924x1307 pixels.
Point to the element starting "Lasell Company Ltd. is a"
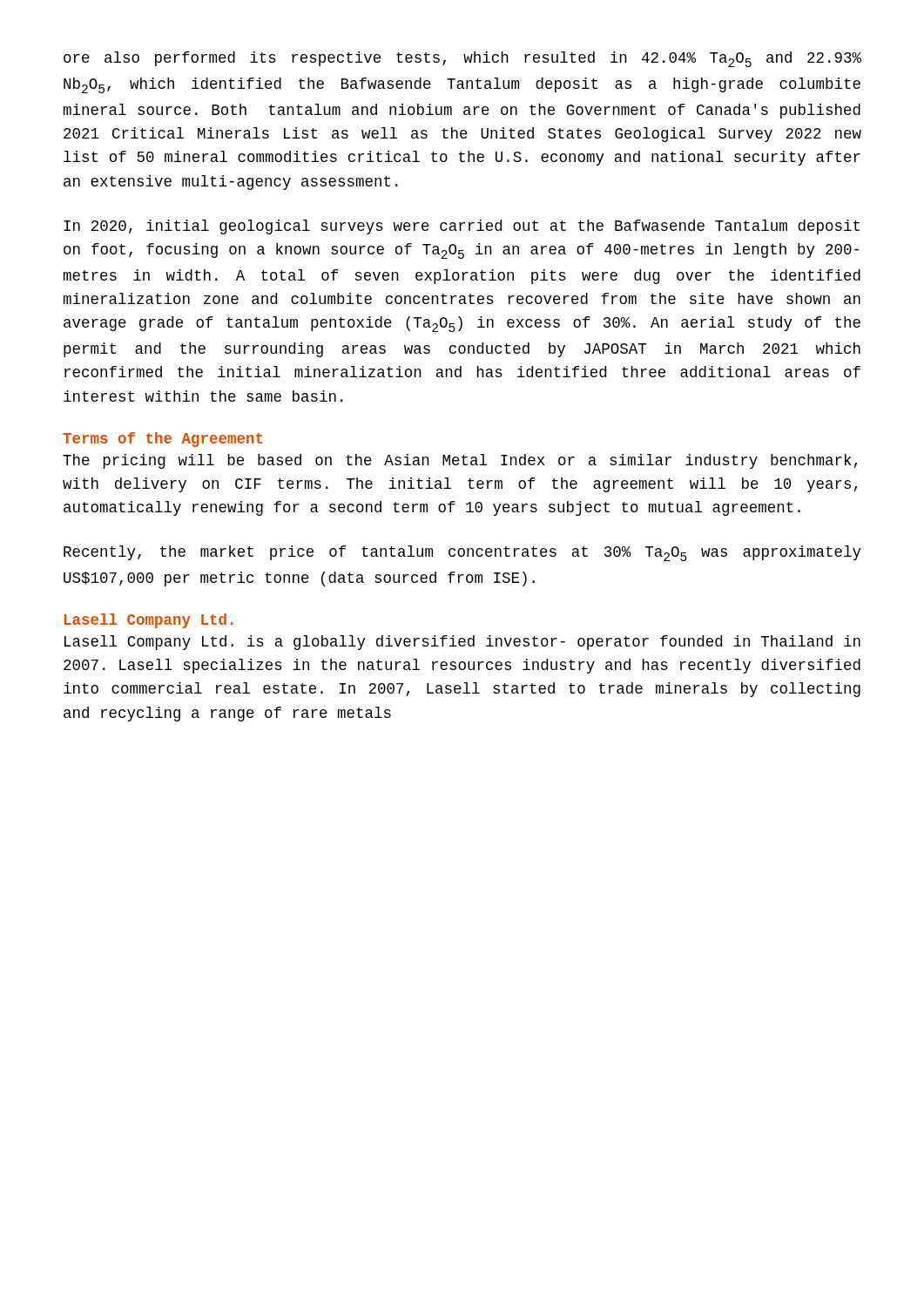tap(462, 678)
